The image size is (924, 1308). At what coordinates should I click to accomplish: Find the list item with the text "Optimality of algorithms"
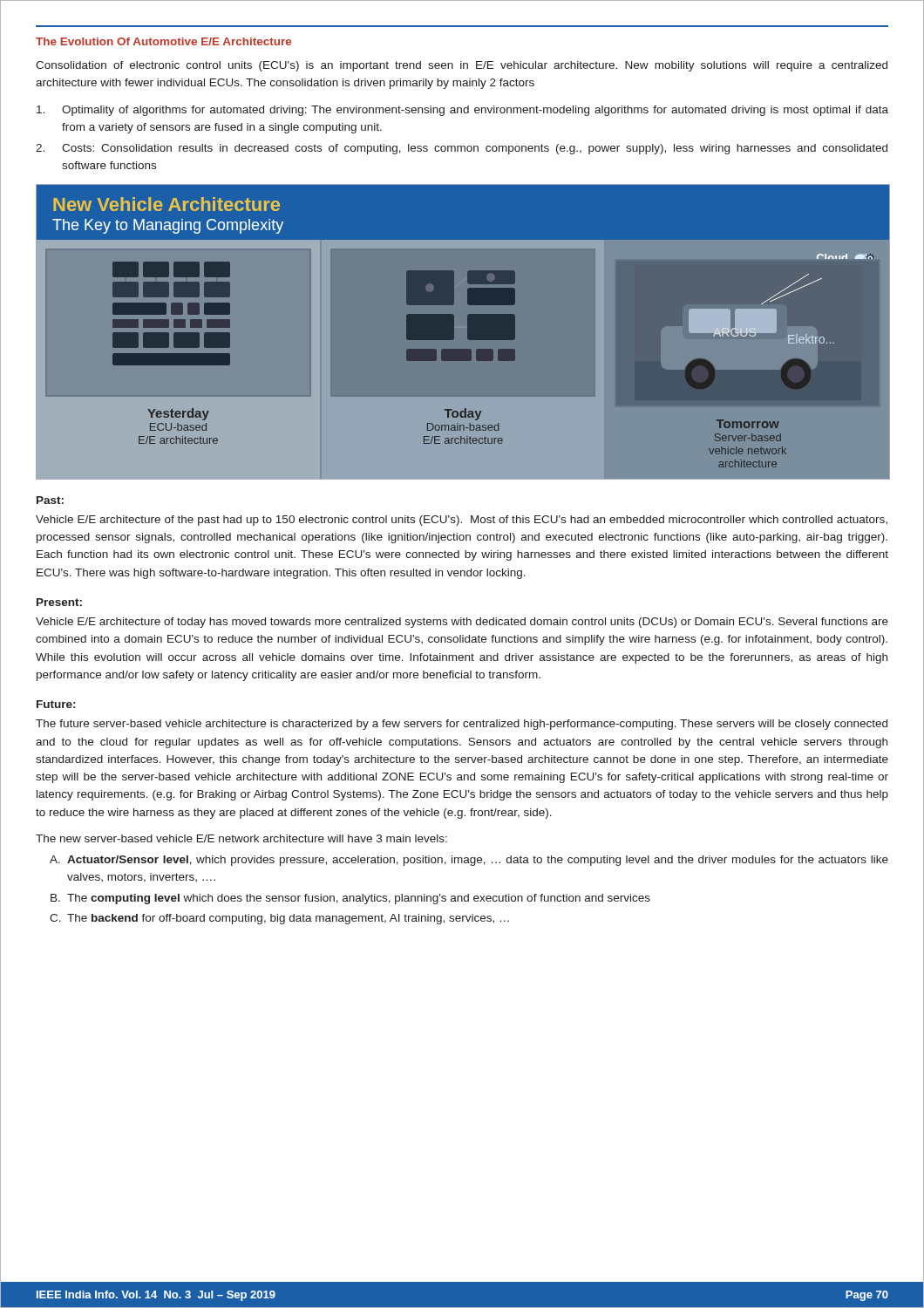pyautogui.click(x=462, y=117)
